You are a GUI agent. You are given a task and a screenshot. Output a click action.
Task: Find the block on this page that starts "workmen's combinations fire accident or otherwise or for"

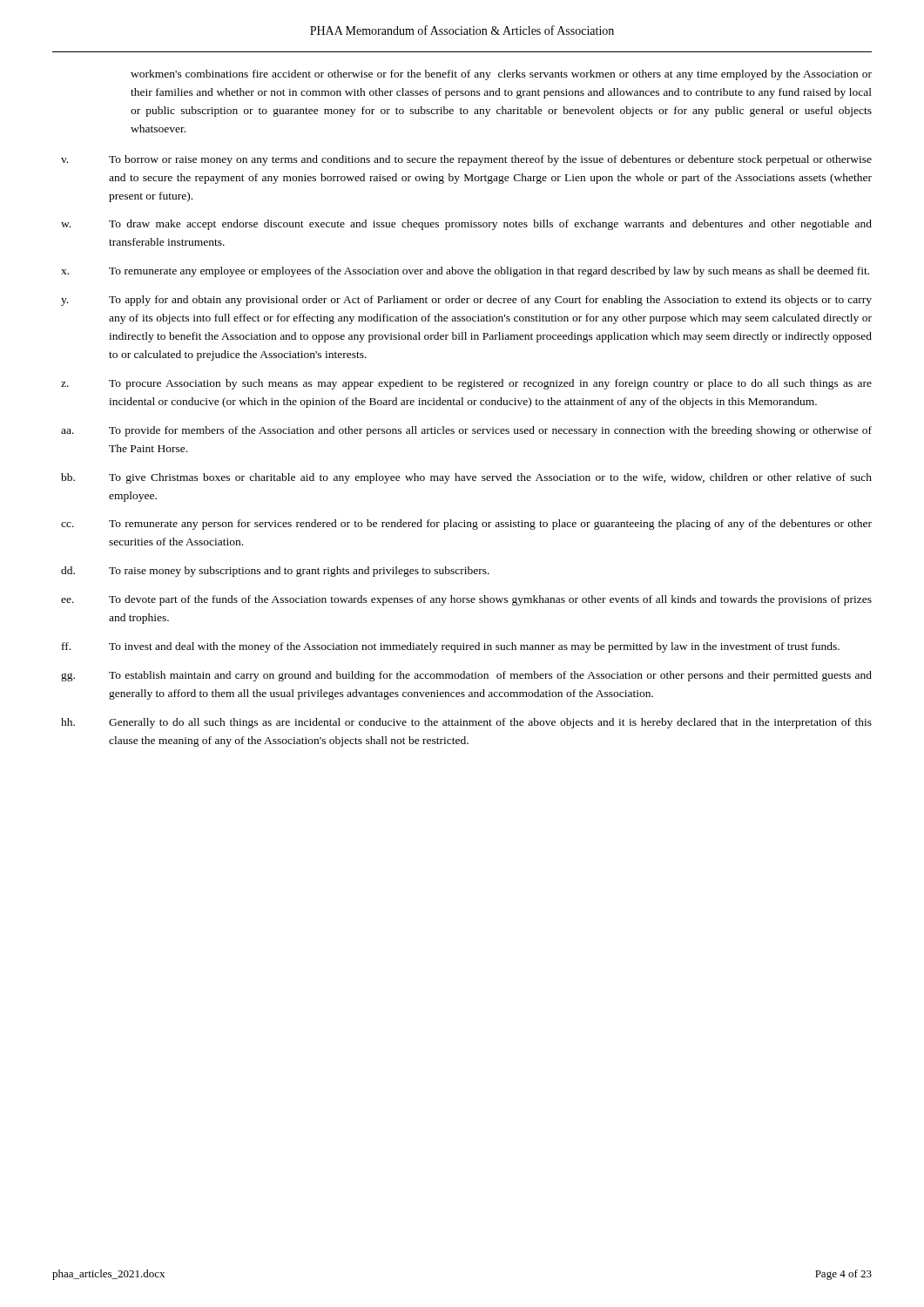(x=501, y=101)
